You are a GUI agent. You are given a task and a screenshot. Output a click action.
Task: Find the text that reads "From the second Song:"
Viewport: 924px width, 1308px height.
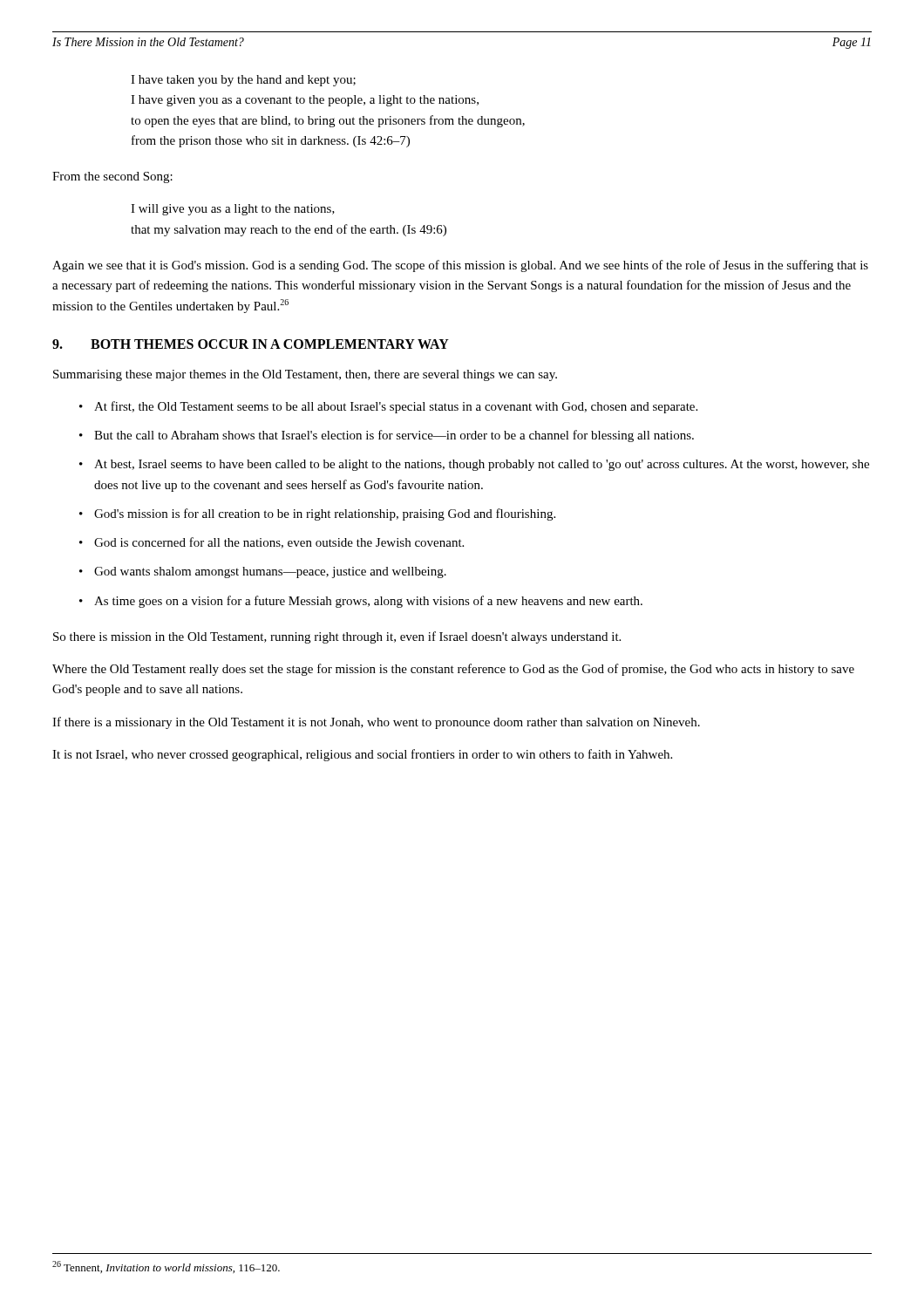(x=113, y=176)
